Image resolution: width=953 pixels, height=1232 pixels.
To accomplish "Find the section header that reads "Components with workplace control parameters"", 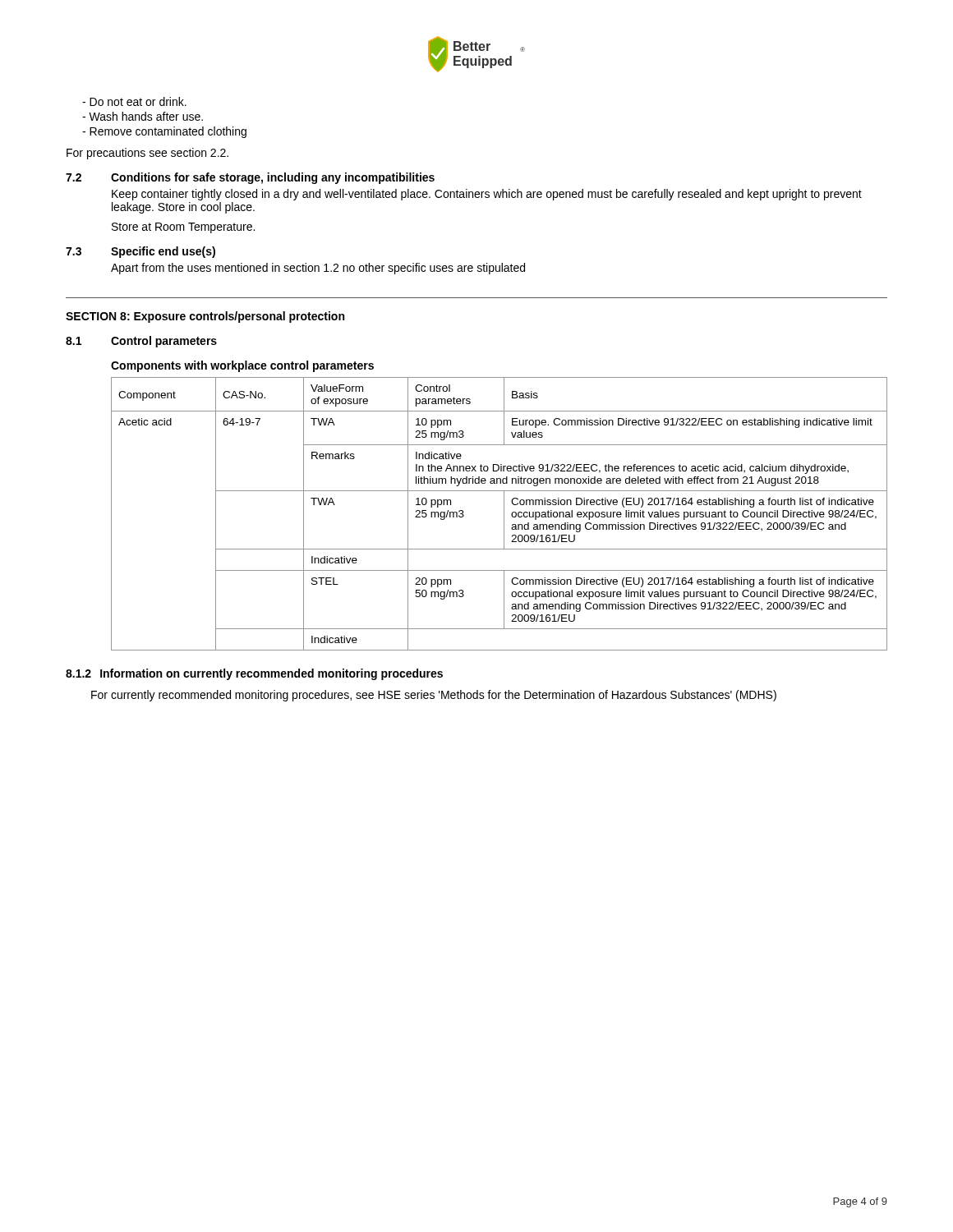I will coord(243,365).
